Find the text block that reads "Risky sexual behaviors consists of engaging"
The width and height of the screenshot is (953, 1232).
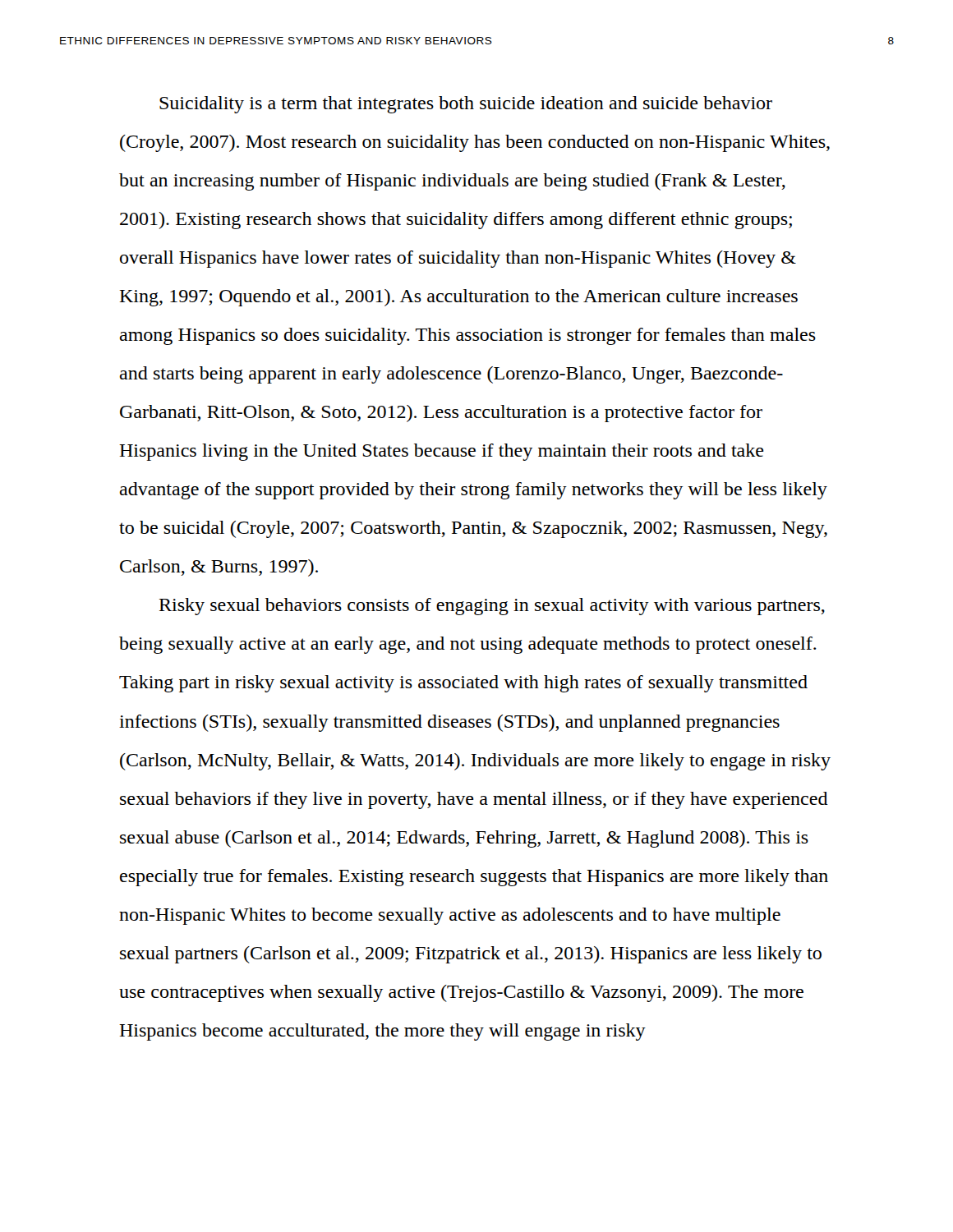(x=492, y=607)
